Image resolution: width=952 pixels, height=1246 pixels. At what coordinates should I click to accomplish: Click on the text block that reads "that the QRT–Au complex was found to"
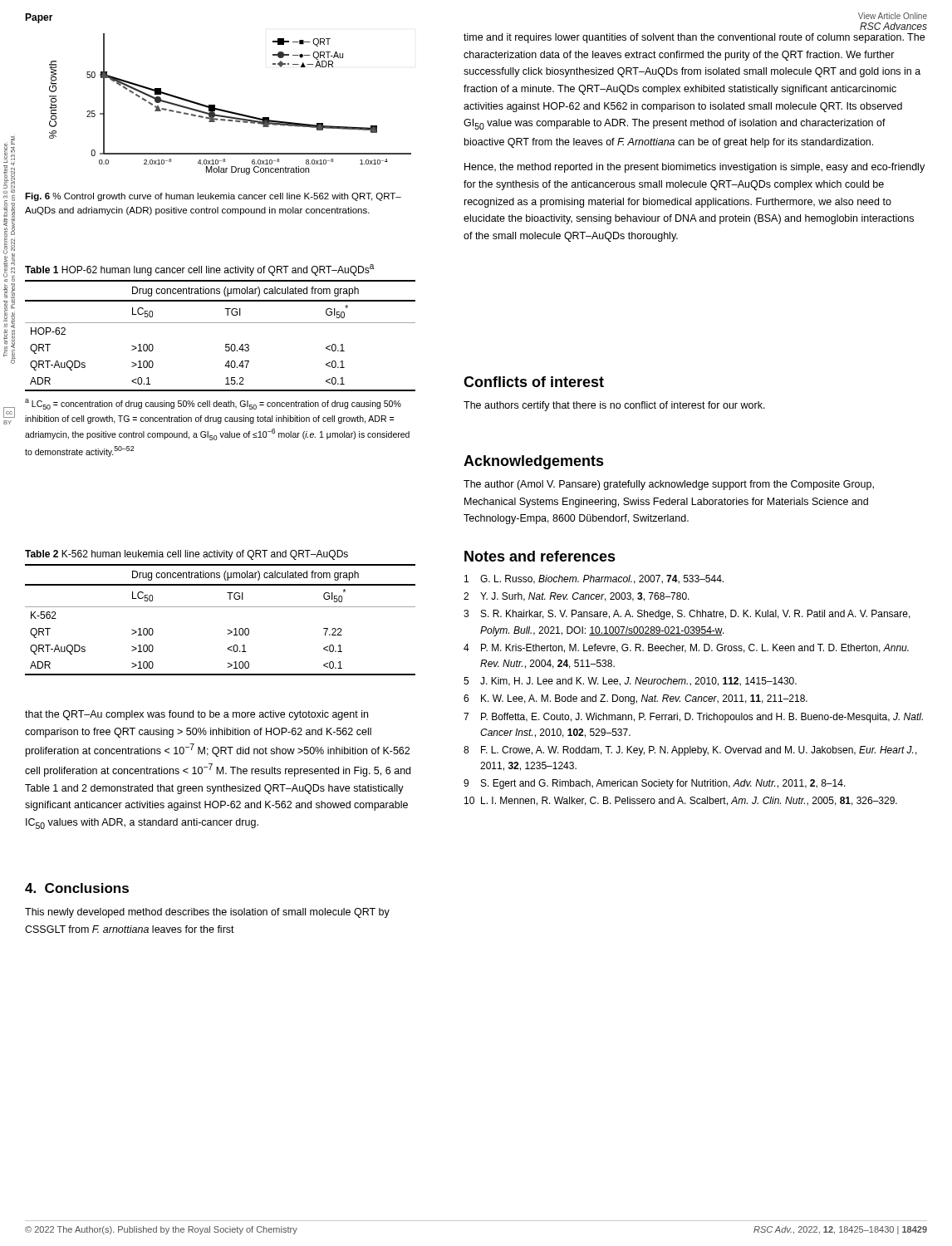(x=218, y=769)
